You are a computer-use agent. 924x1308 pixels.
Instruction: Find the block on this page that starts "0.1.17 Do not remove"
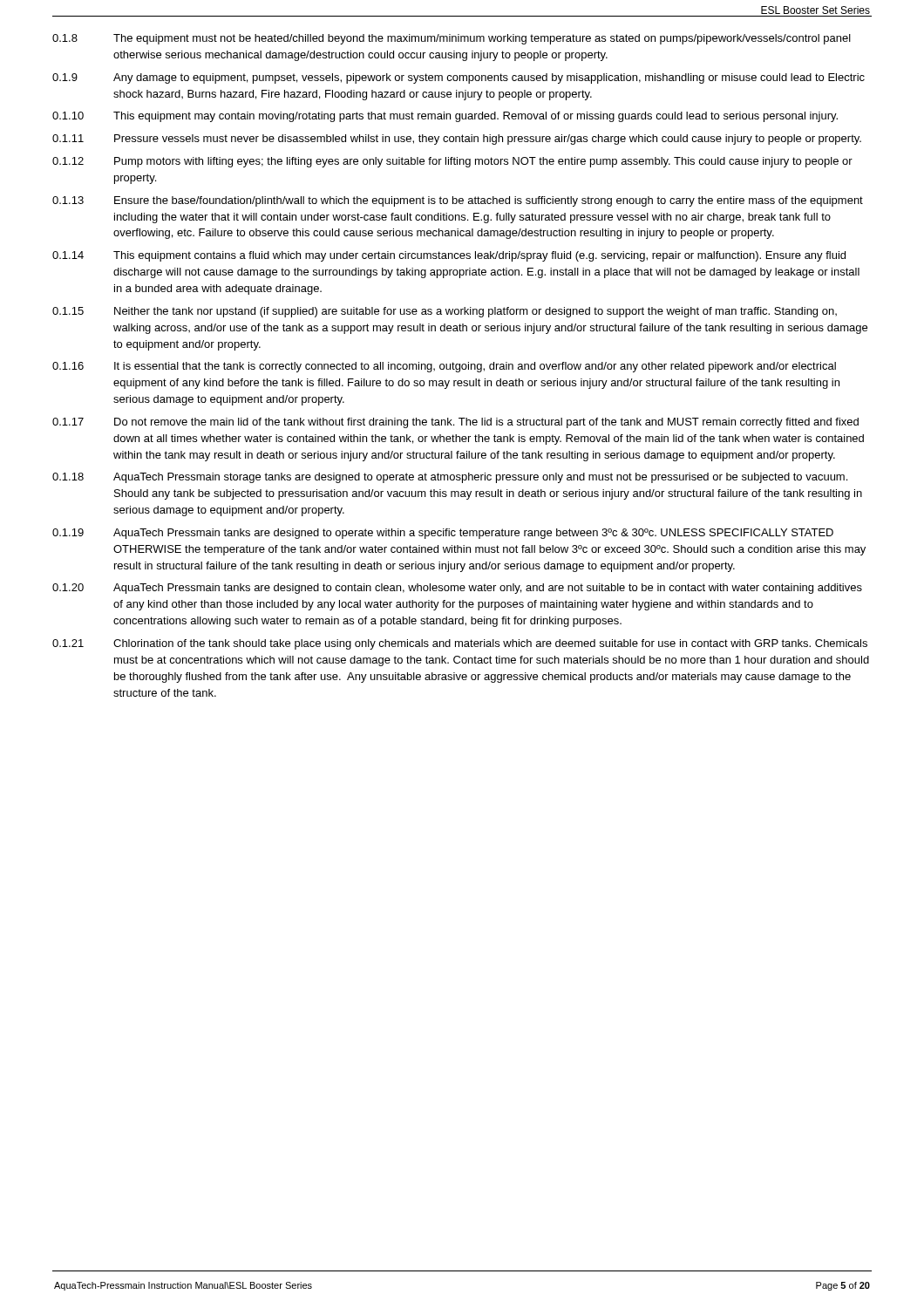pos(462,439)
